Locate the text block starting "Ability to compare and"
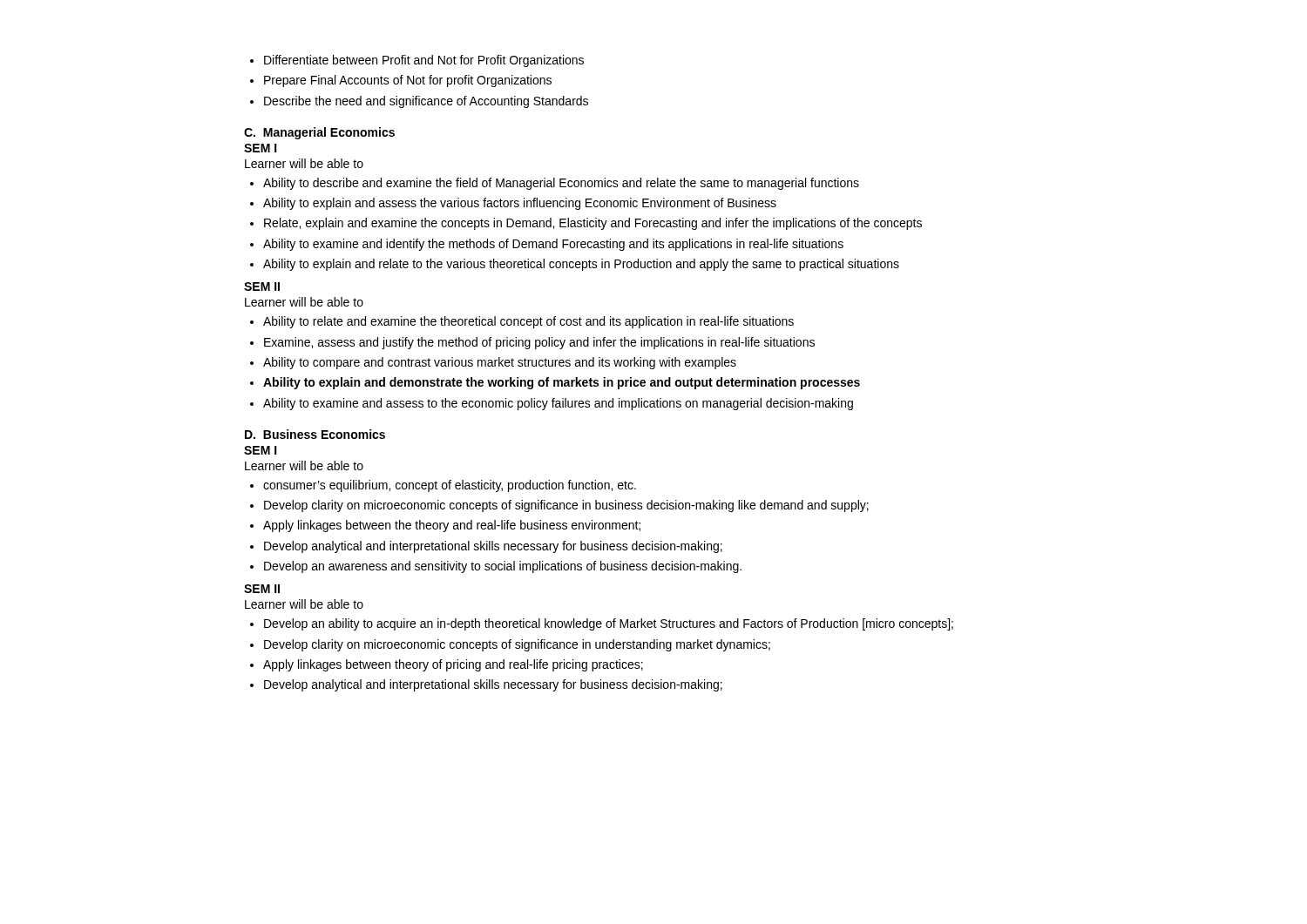This screenshot has width=1307, height=924. point(663,362)
